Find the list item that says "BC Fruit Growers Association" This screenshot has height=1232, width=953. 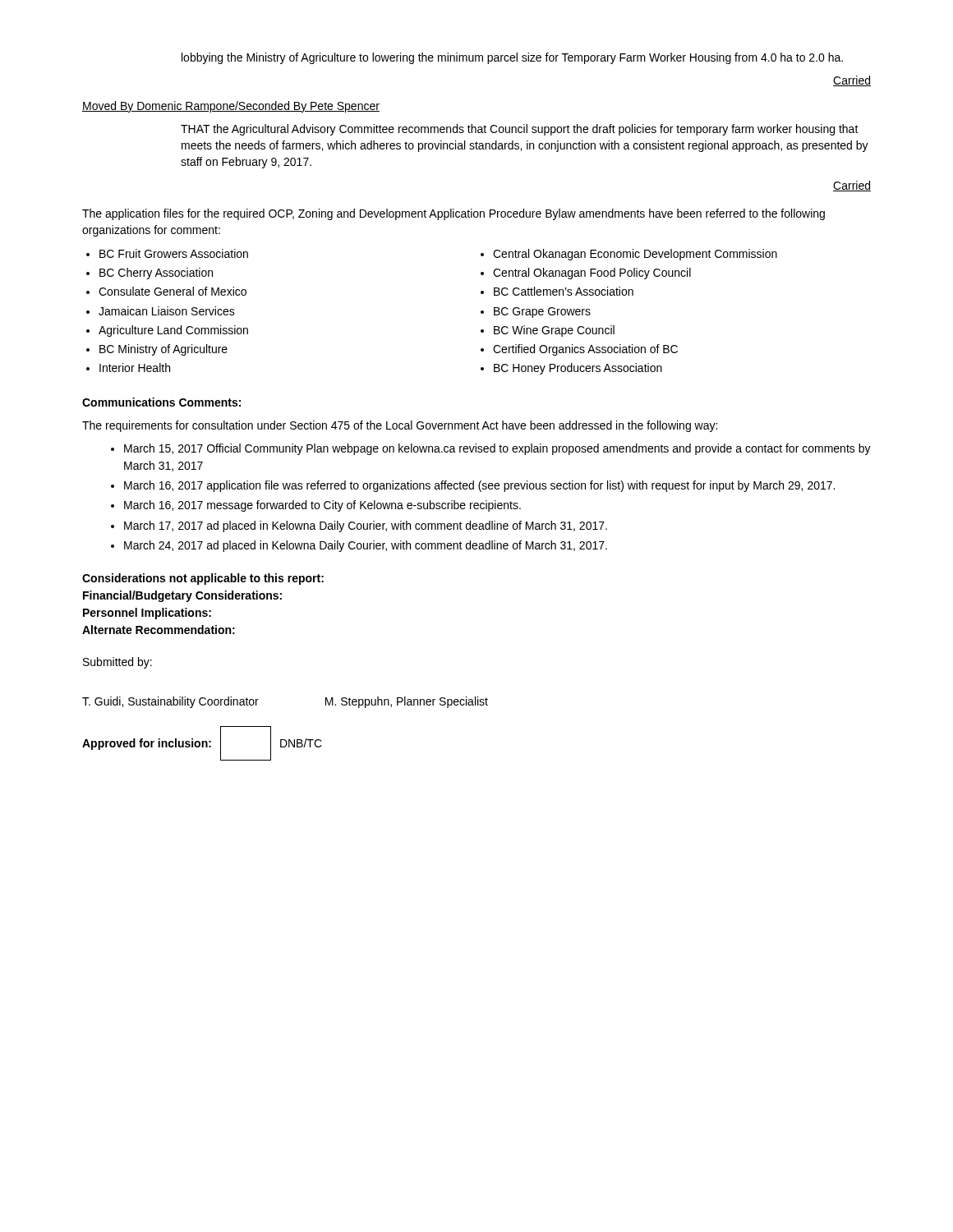[x=167, y=253]
